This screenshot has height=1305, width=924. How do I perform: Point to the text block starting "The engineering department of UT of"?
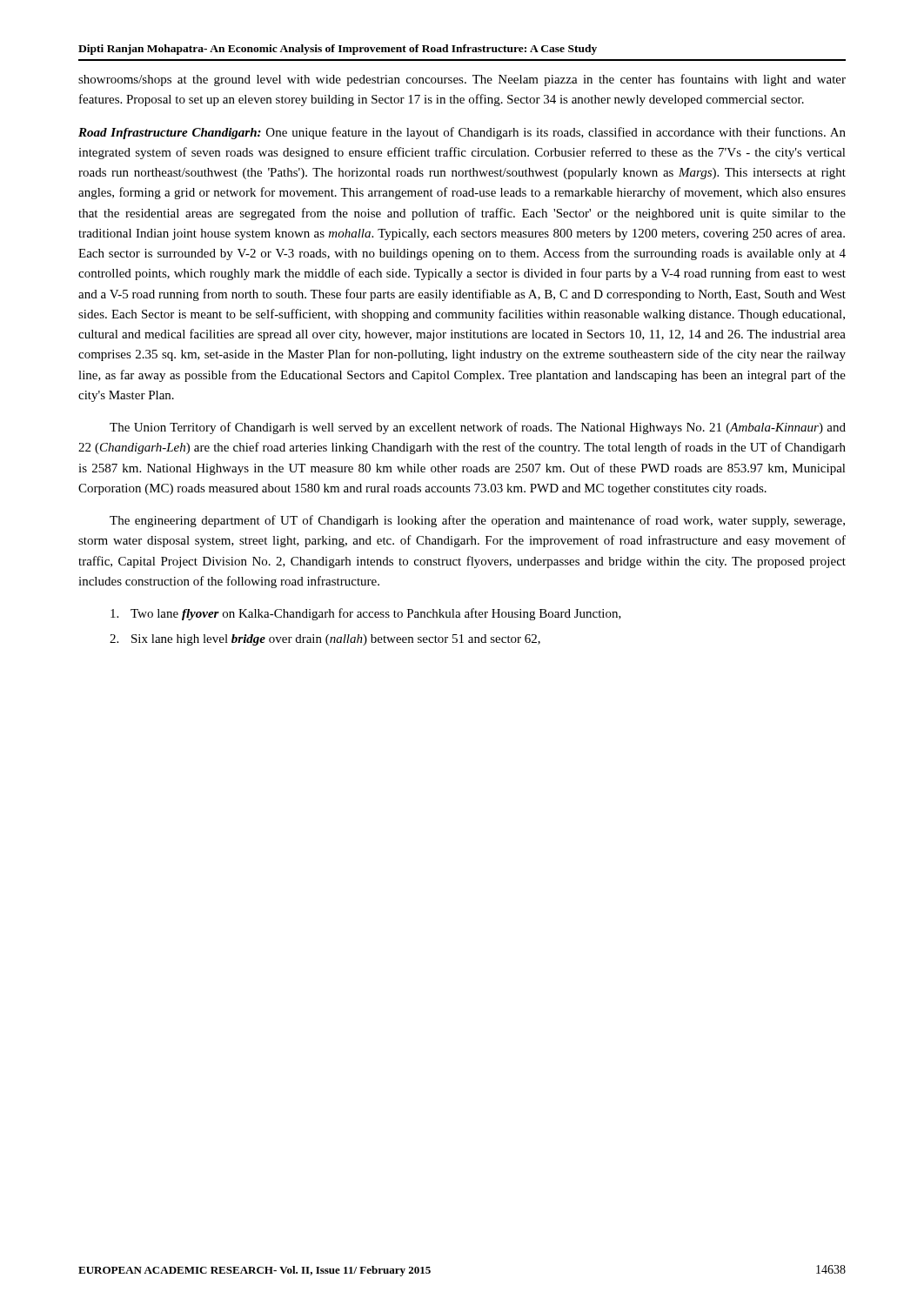point(462,551)
